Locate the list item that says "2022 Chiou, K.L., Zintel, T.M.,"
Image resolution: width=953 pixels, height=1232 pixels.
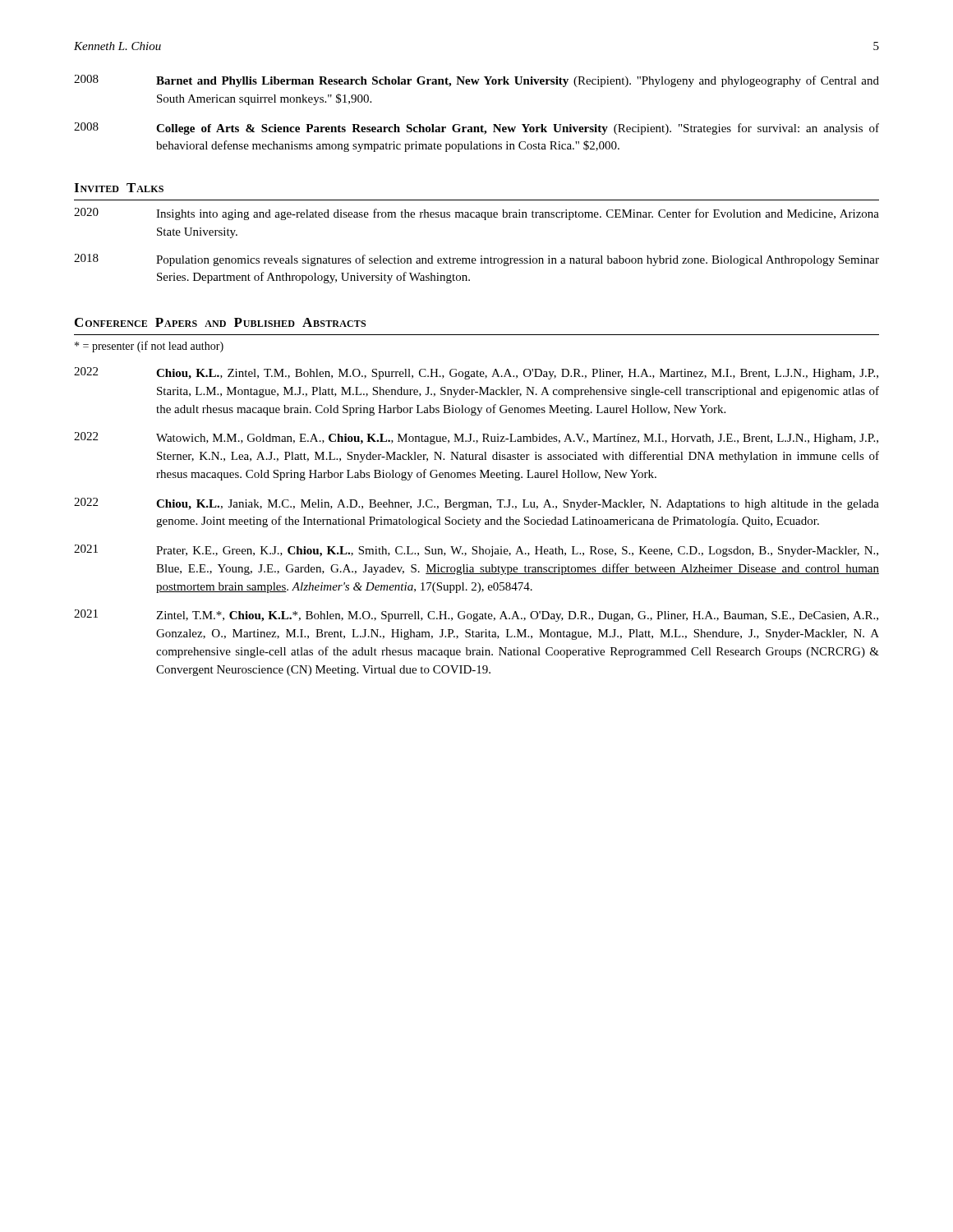tap(476, 391)
